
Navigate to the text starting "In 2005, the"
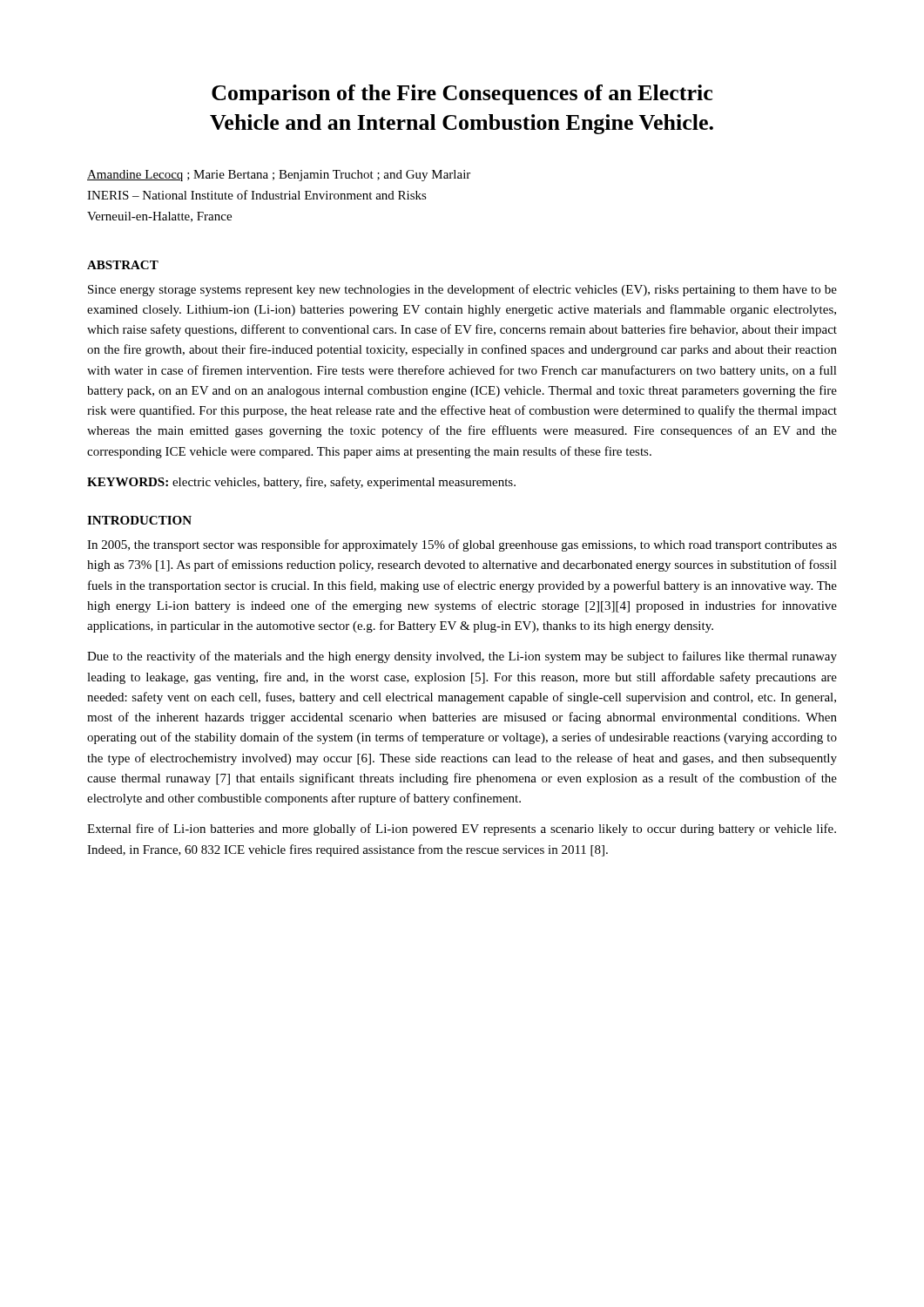(x=462, y=586)
